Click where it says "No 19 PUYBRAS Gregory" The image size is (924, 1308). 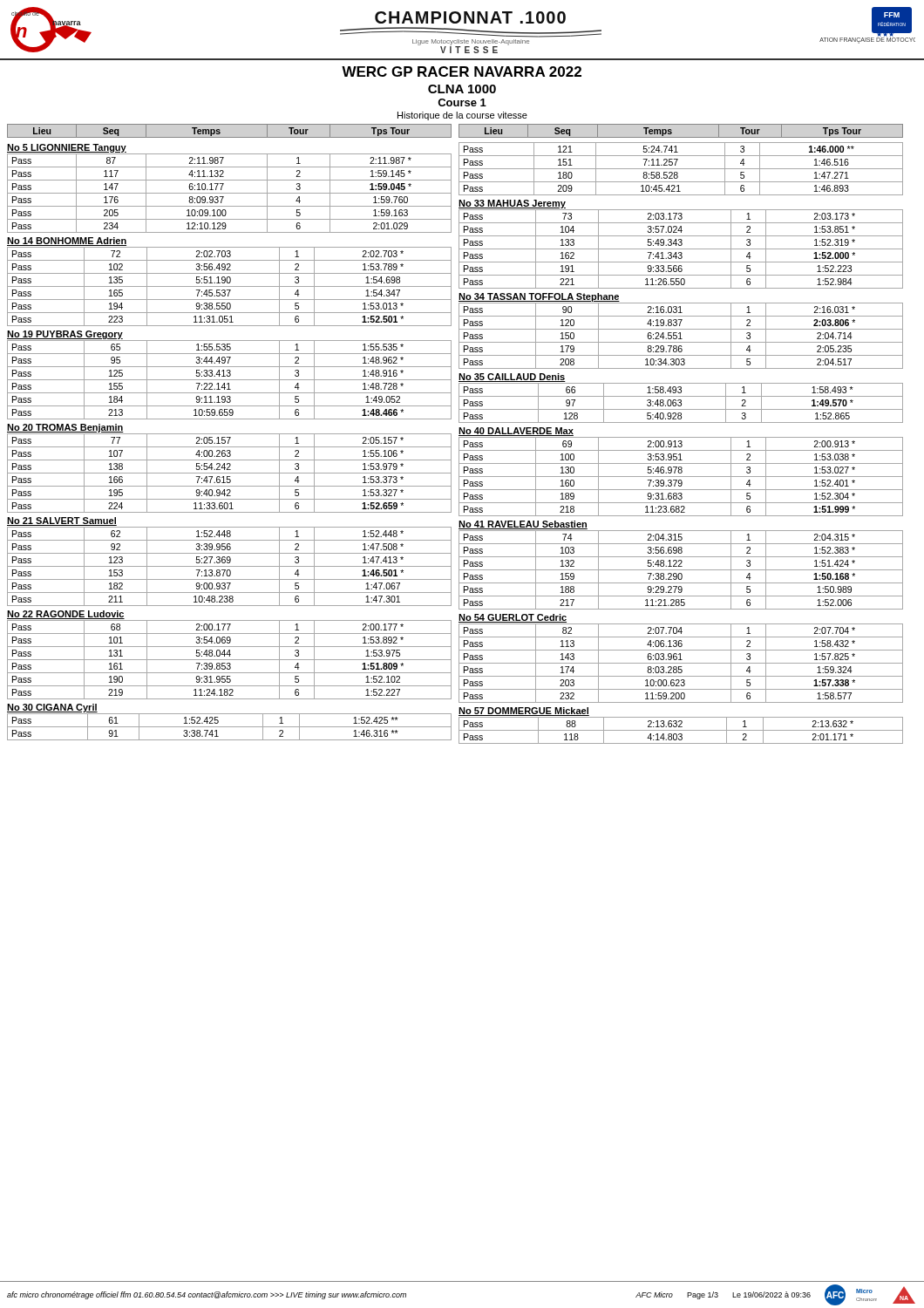65,334
